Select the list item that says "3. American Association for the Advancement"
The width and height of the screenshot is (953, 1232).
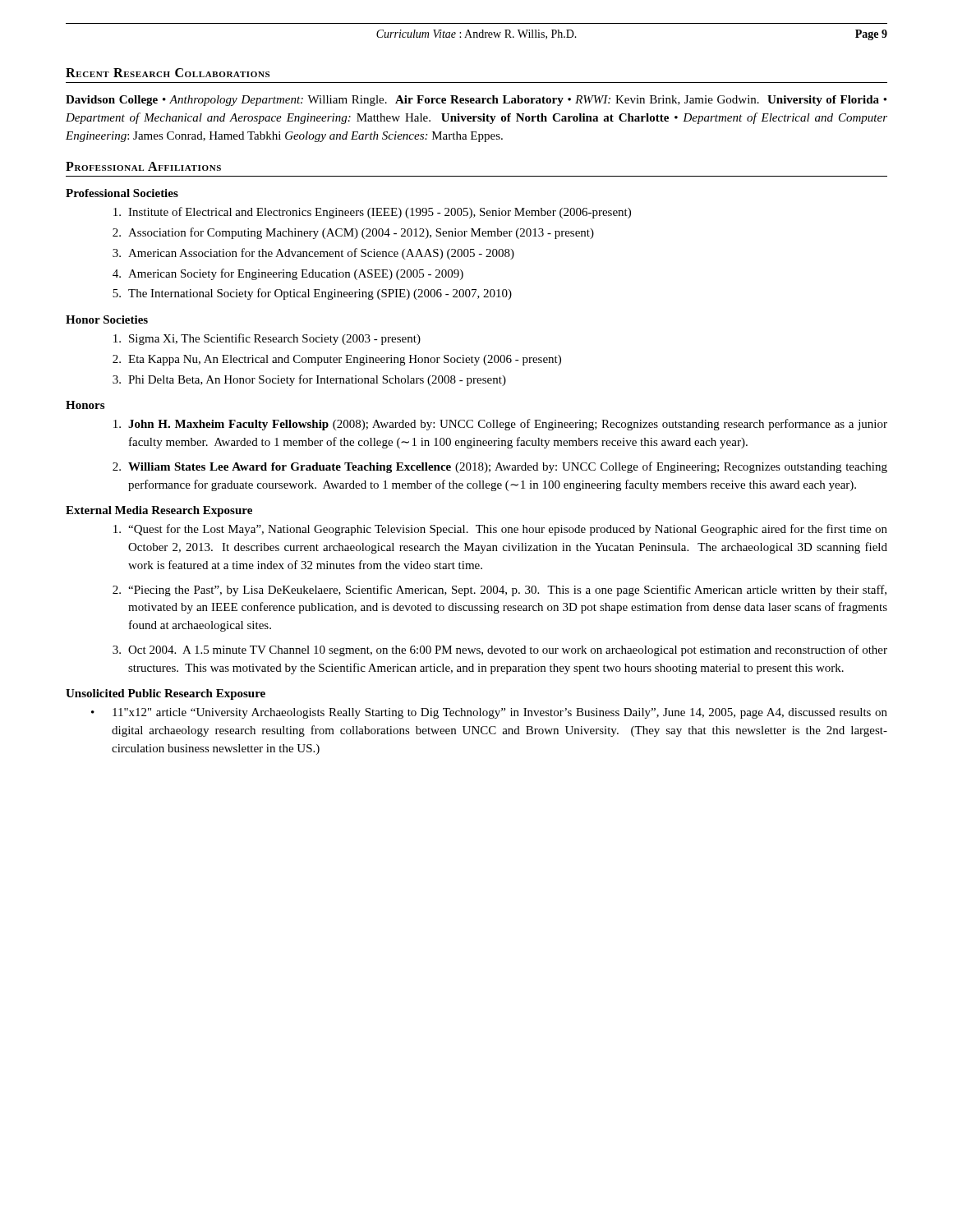[x=489, y=253]
